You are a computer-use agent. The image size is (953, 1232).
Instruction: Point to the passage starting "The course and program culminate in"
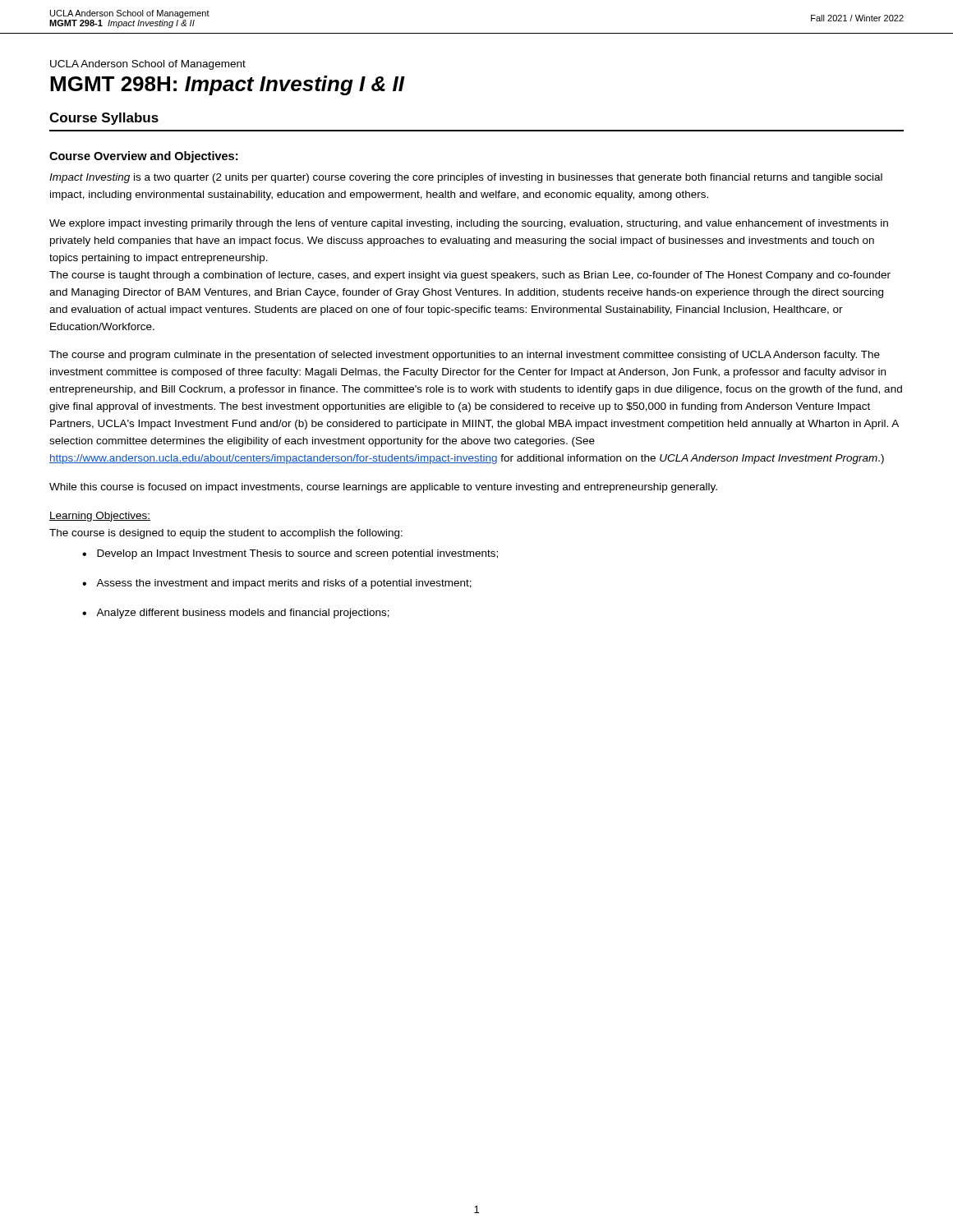[476, 407]
